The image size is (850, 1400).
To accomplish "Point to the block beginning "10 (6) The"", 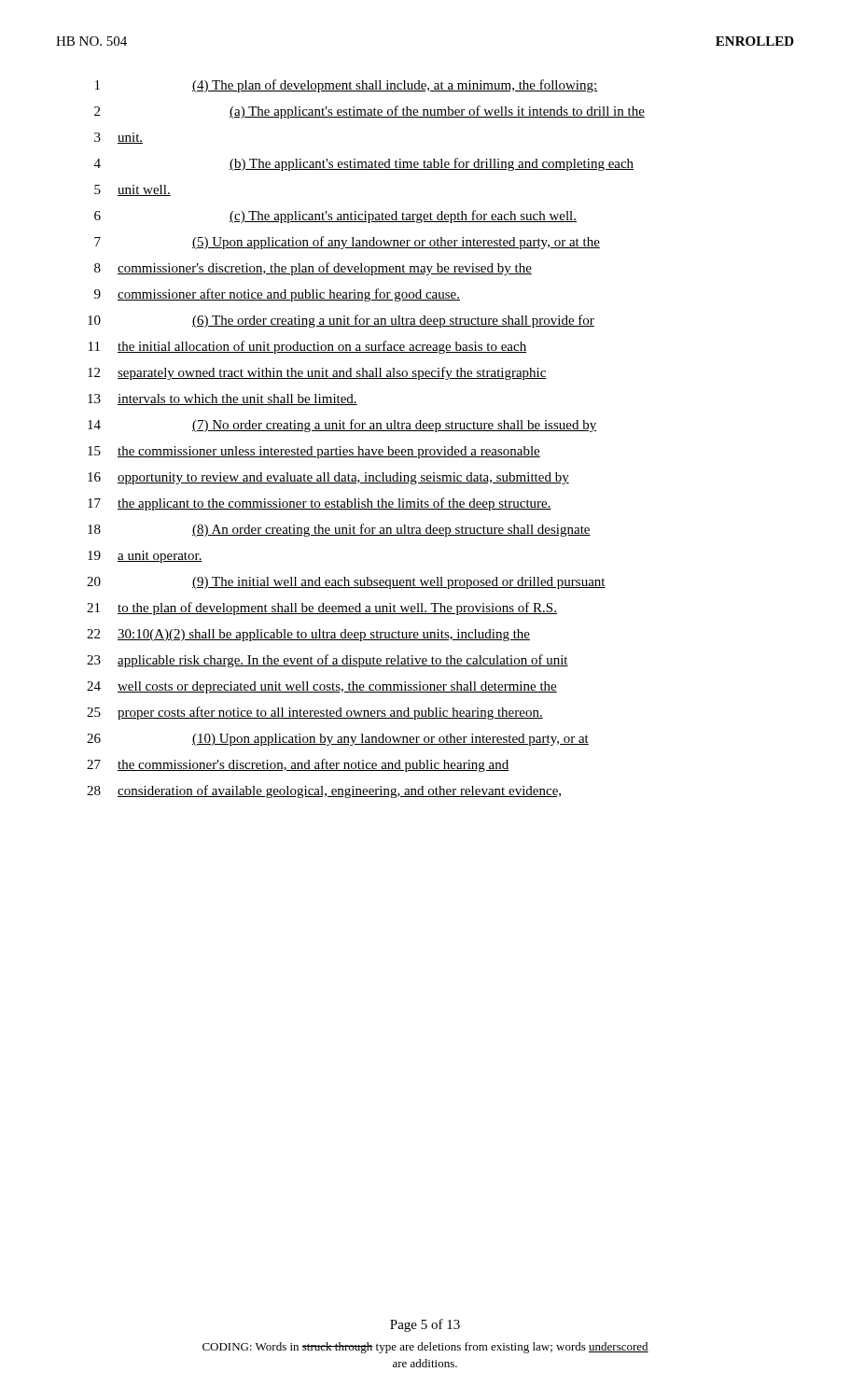I will [x=425, y=321].
